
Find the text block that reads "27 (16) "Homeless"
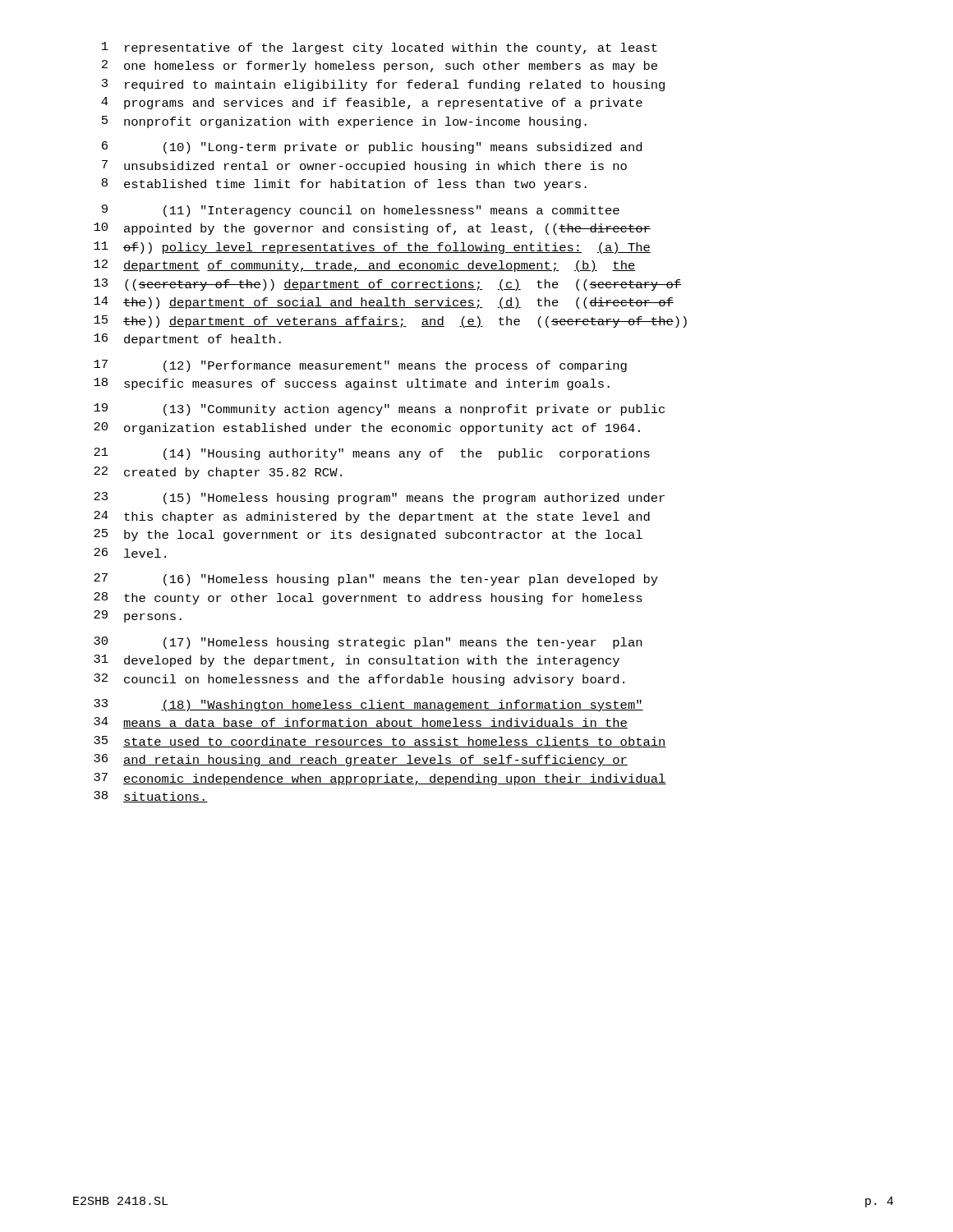coord(483,599)
